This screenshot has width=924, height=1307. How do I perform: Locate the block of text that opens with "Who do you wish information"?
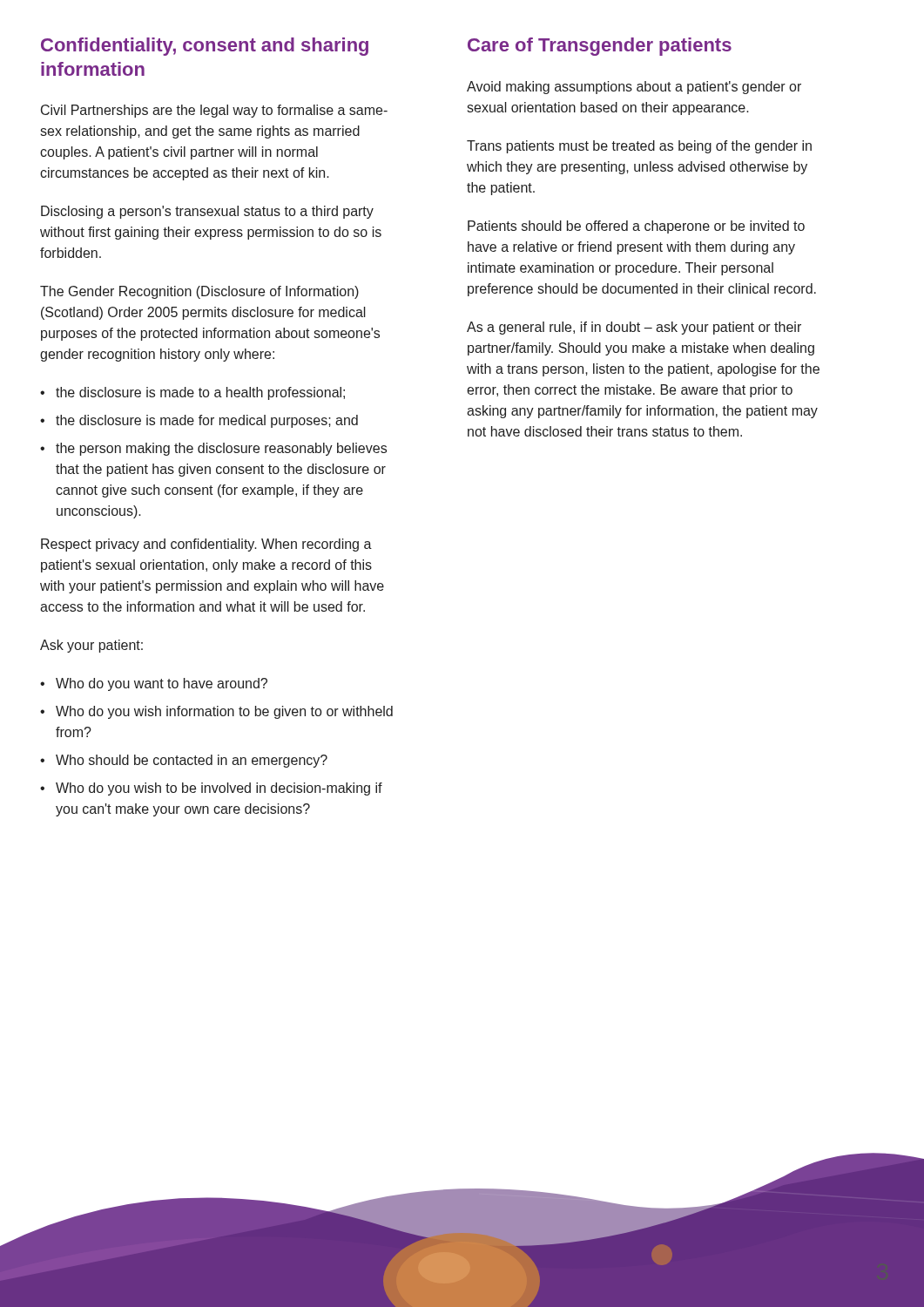225,722
